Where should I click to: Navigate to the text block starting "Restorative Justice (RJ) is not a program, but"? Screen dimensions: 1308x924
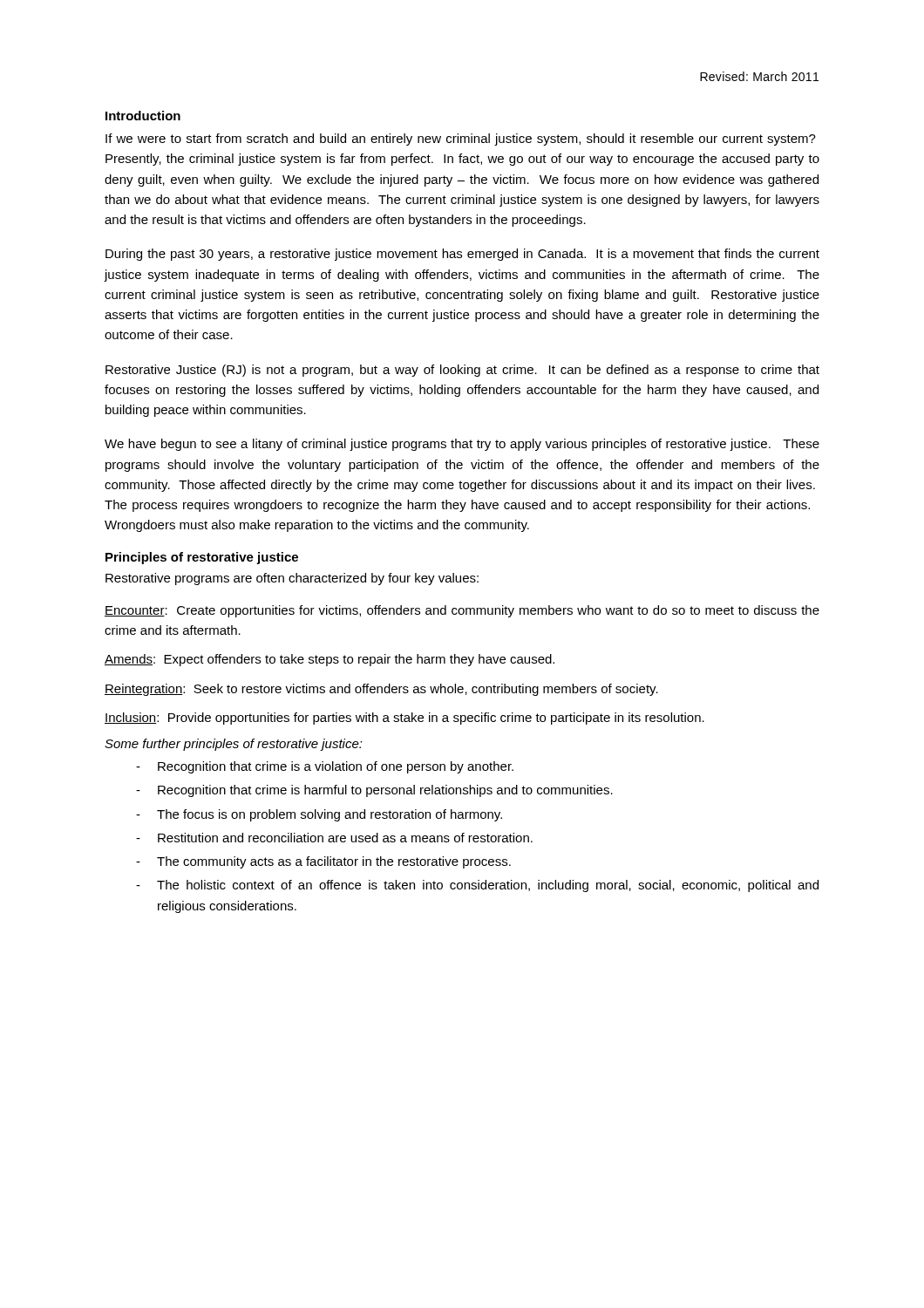coord(462,389)
